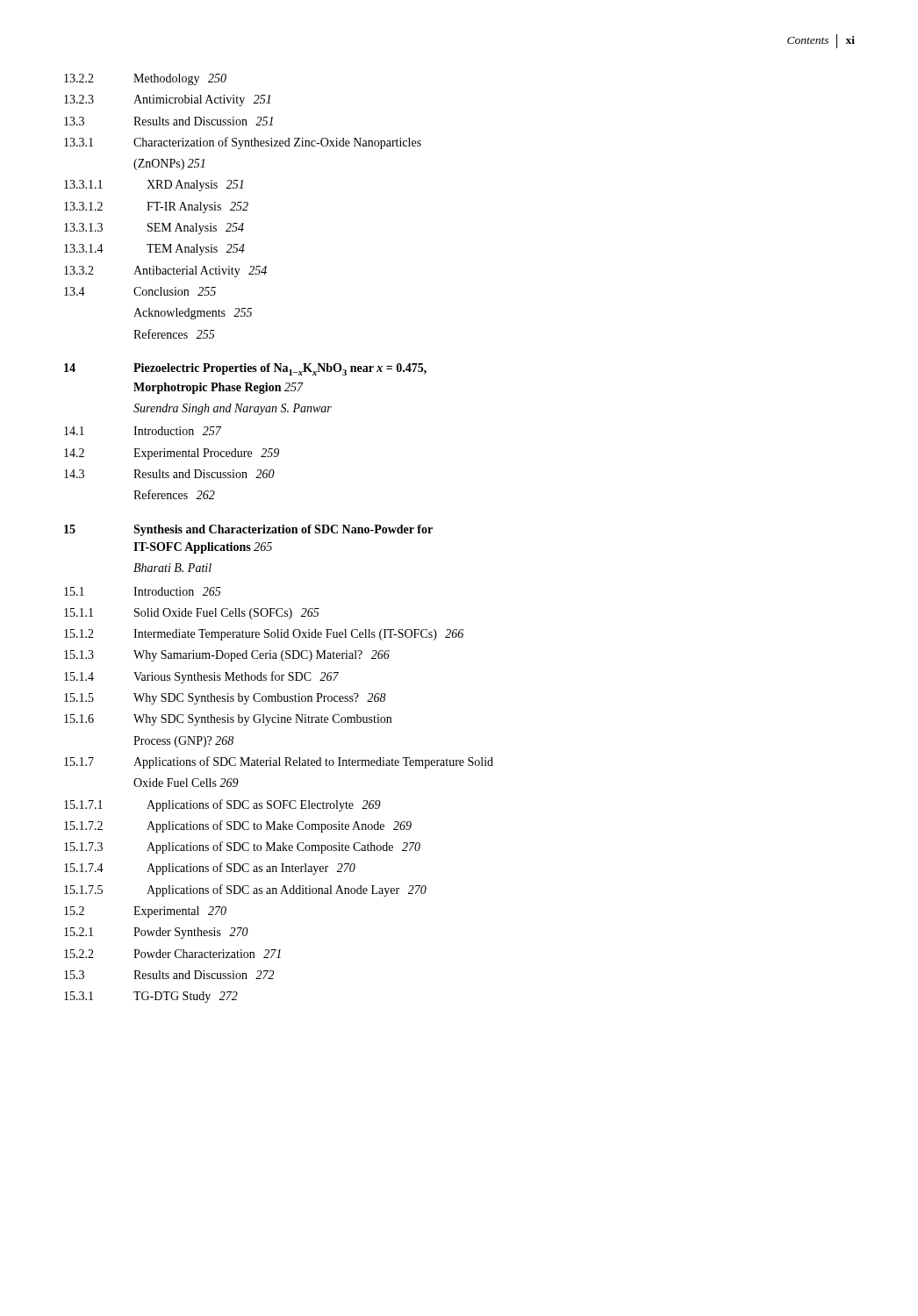This screenshot has width=918, height=1316.
Task: Locate the text "13.3.1.1 XRD Analysis 251"
Action: [154, 186]
